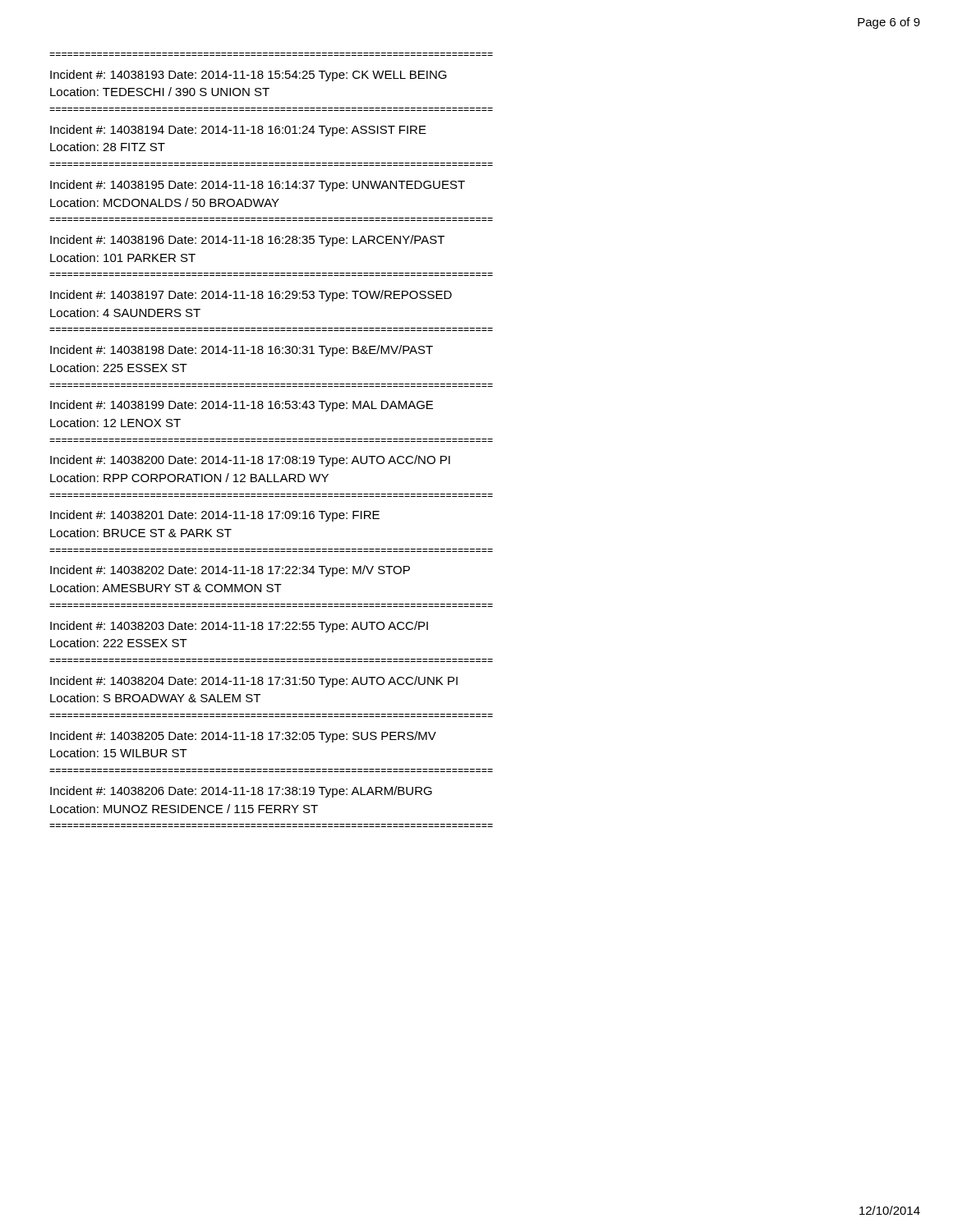Locate the block of text that opens with "=========================================================================== Incident #: 14038204 Date: 2014-11-18 17:31:50"
Image resolution: width=953 pixels, height=1232 pixels.
coord(254,682)
